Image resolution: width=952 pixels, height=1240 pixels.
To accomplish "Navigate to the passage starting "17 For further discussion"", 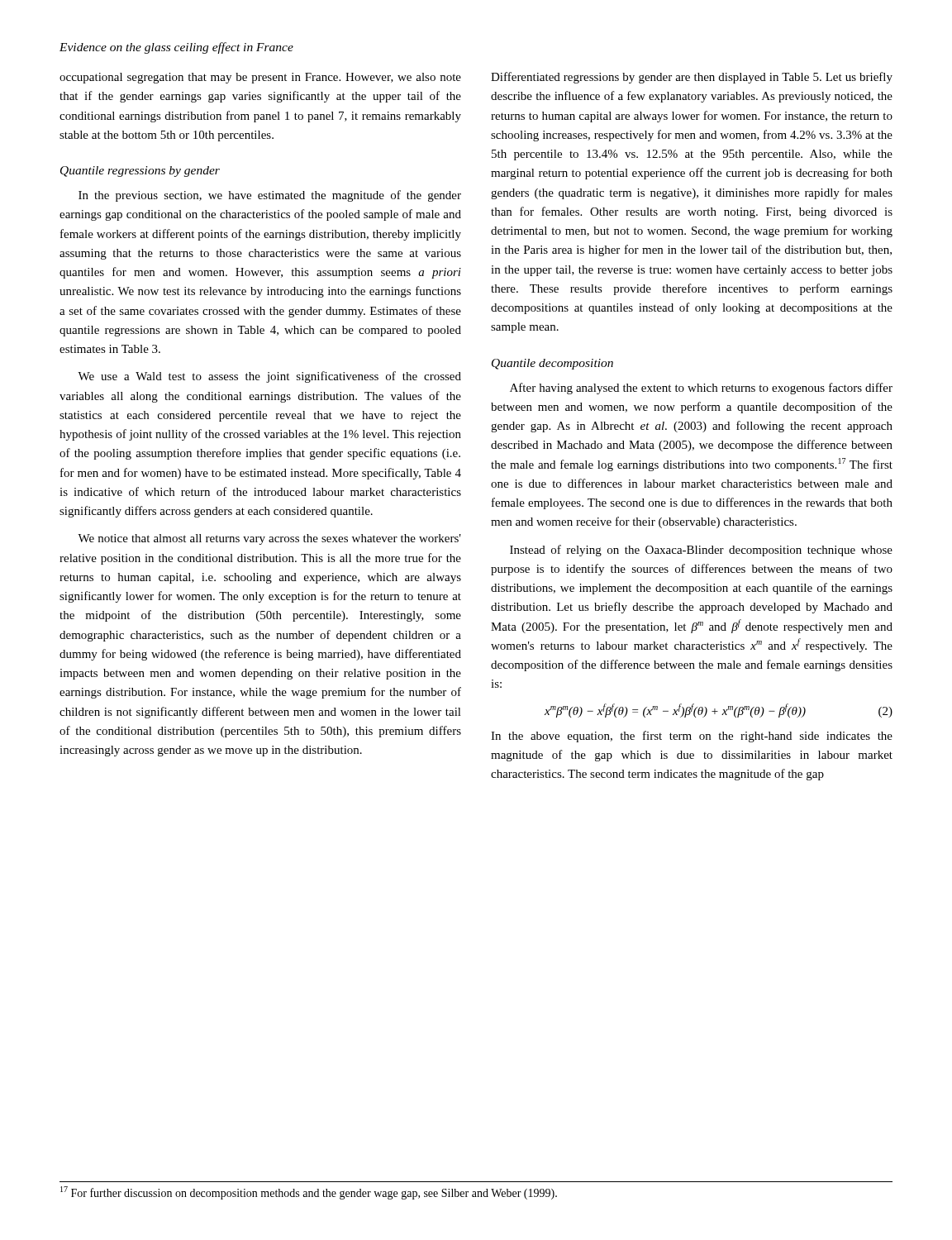I will pyautogui.click(x=309, y=1192).
